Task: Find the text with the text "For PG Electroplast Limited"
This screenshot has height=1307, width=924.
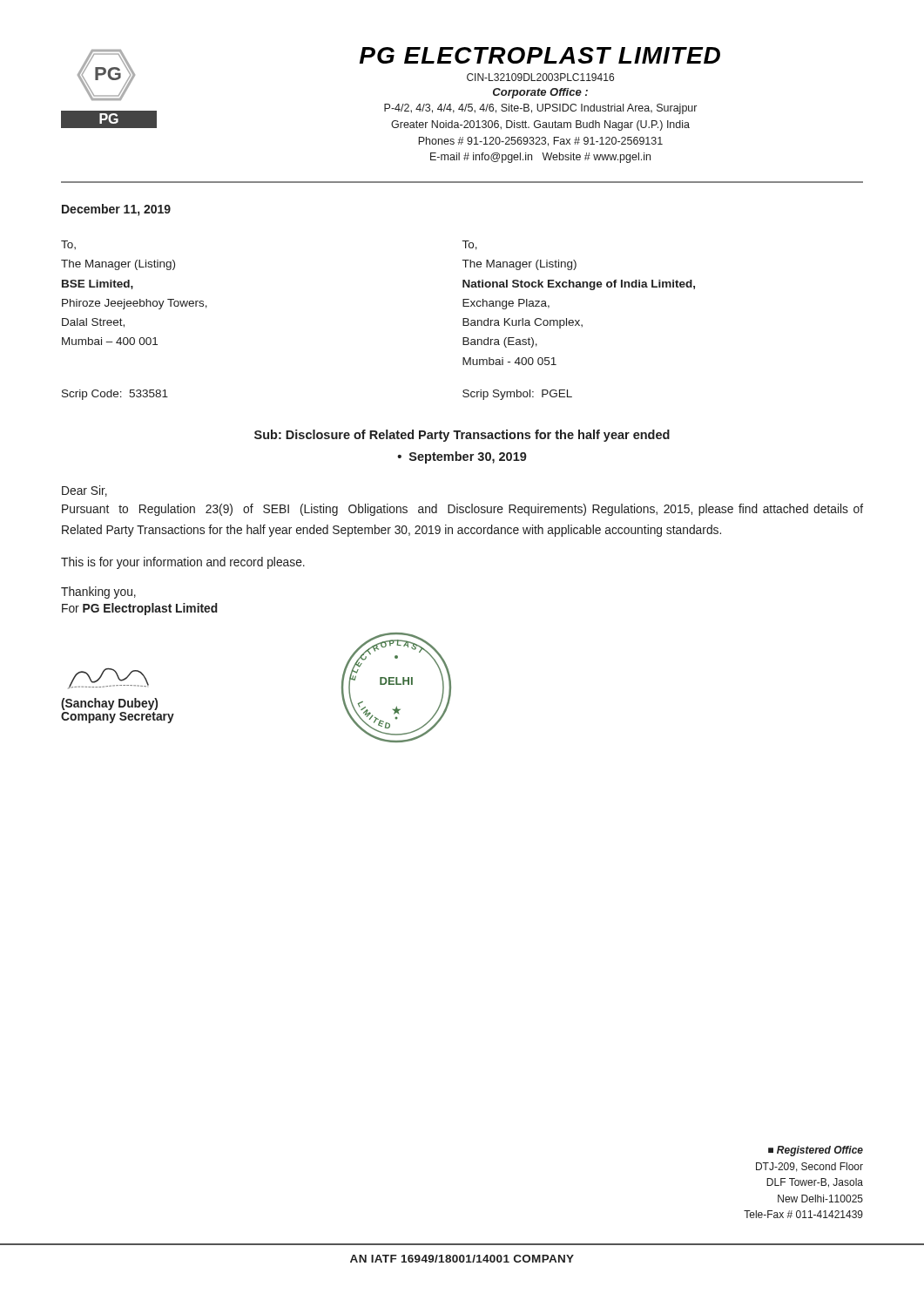Action: pyautogui.click(x=139, y=608)
